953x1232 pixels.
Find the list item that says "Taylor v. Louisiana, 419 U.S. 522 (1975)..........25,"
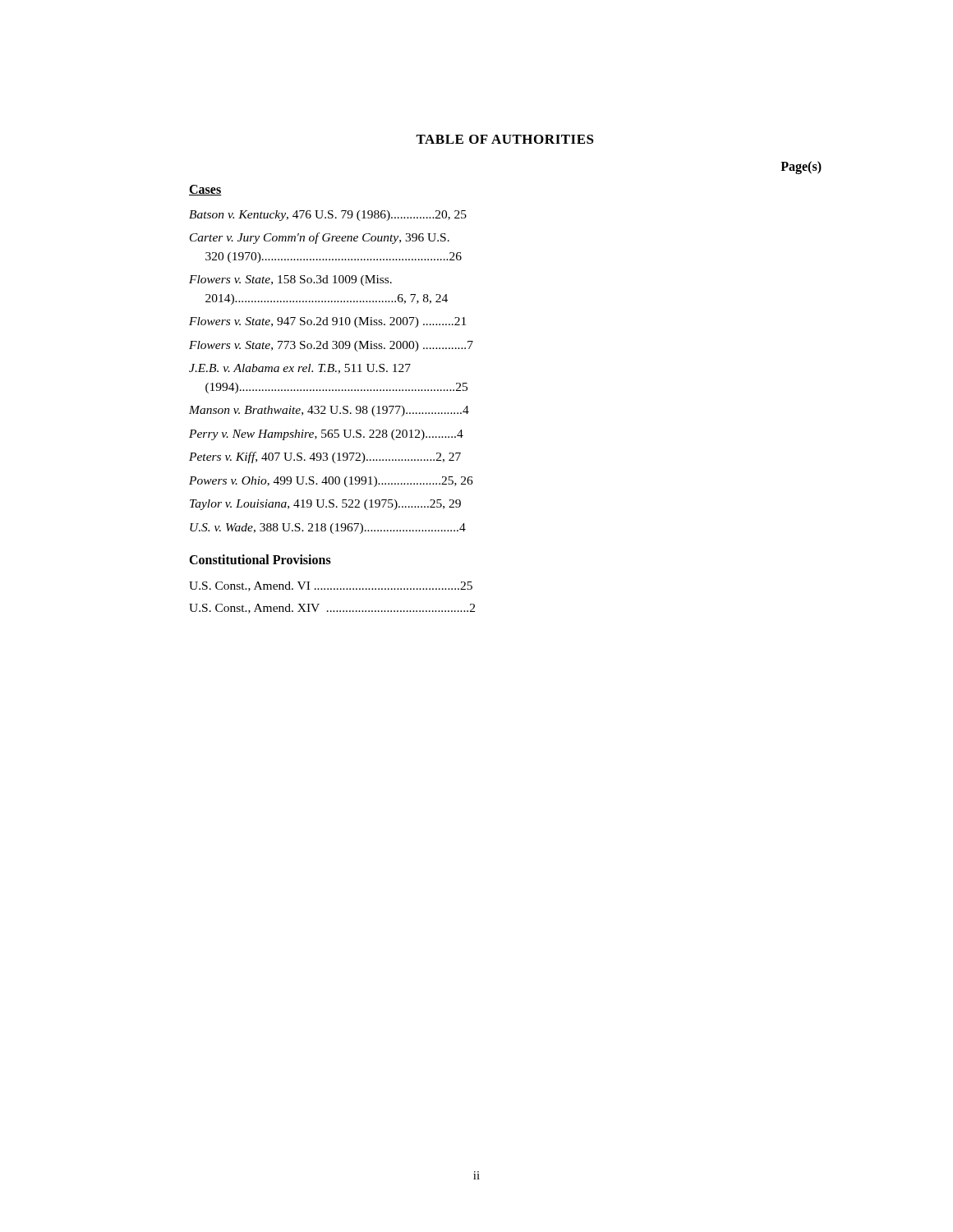[x=325, y=503]
